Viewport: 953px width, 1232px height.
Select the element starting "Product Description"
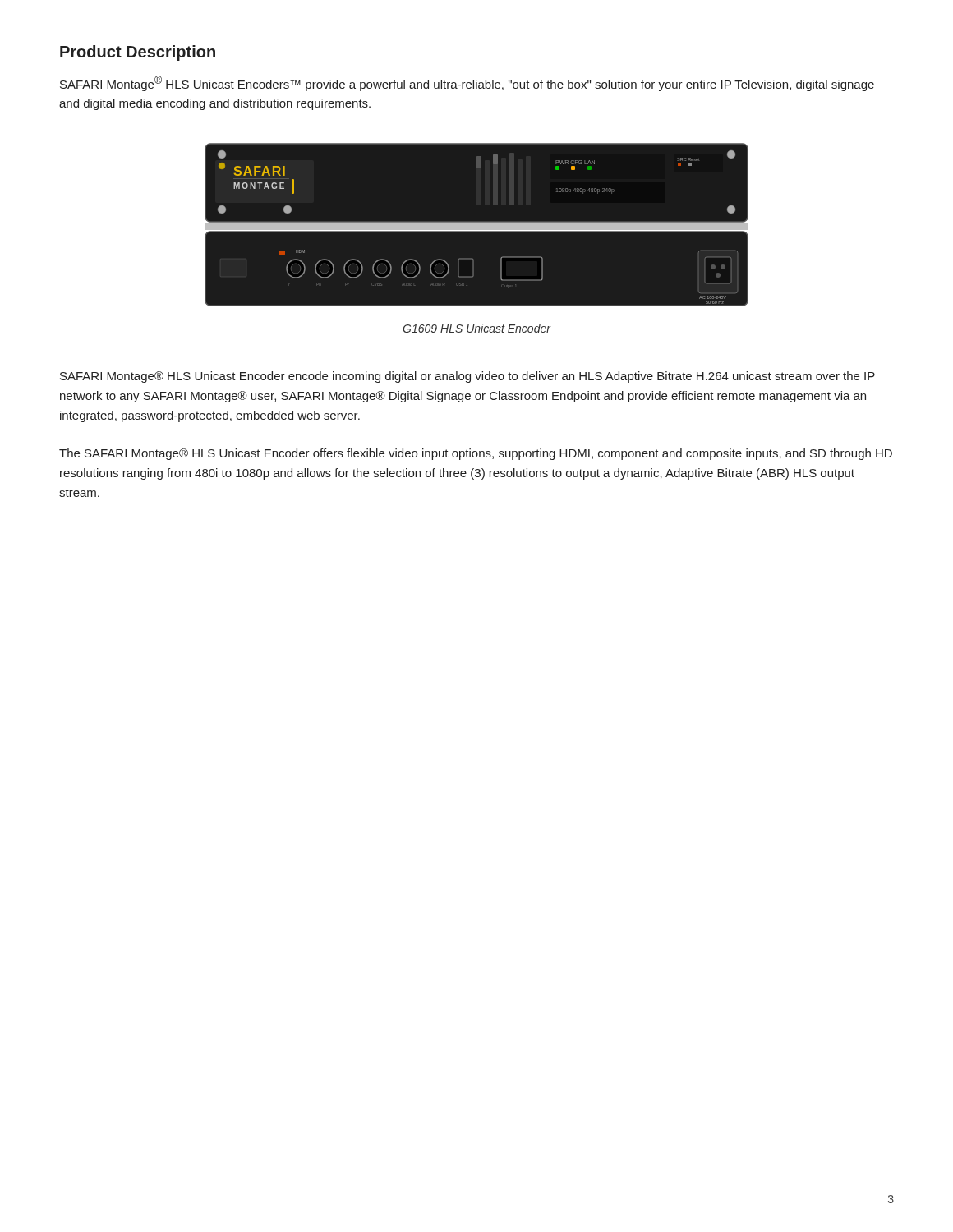pos(138,52)
